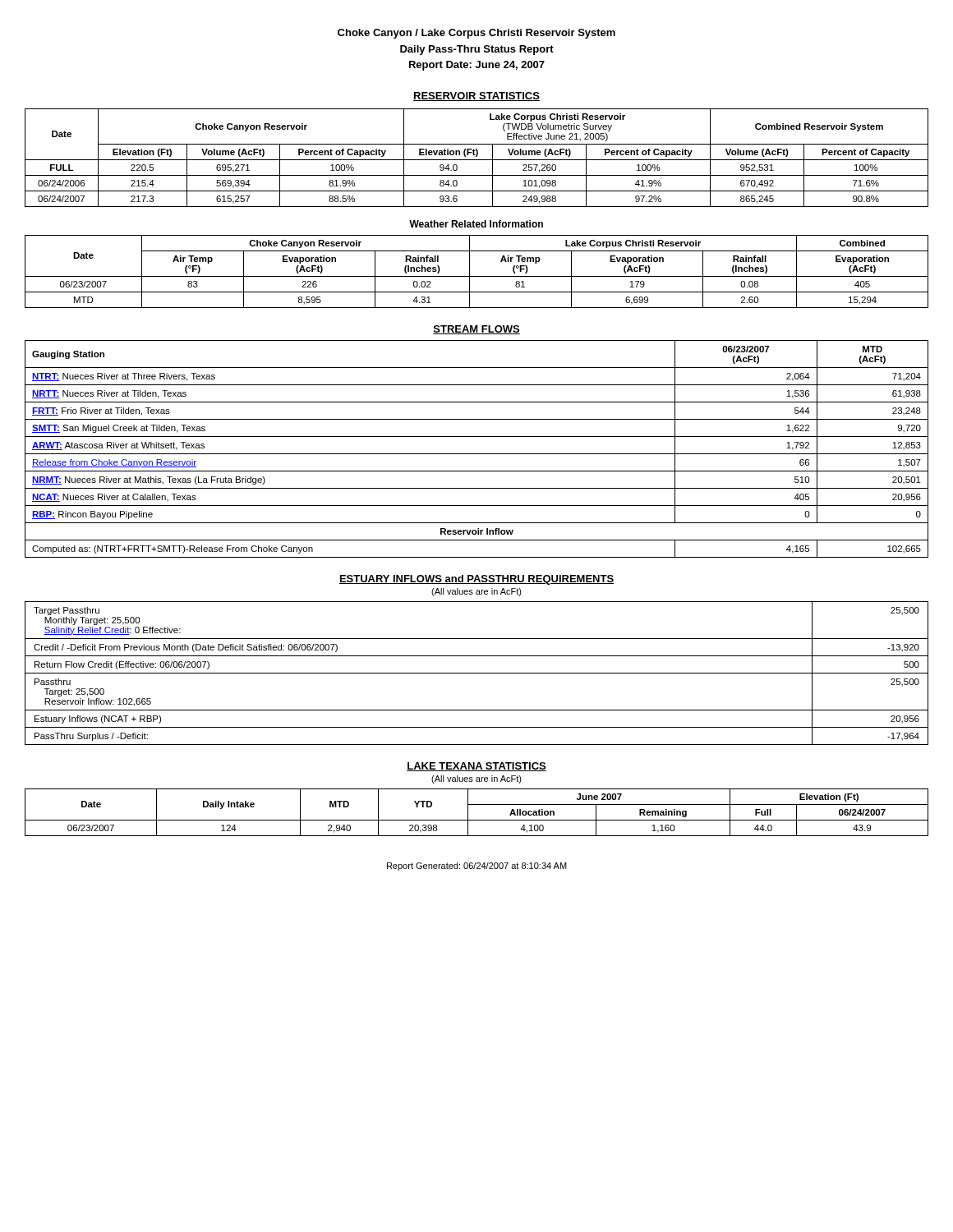Locate the text block starting "RESERVOIR STATISTICS"
The width and height of the screenshot is (953, 1232).
(x=476, y=95)
